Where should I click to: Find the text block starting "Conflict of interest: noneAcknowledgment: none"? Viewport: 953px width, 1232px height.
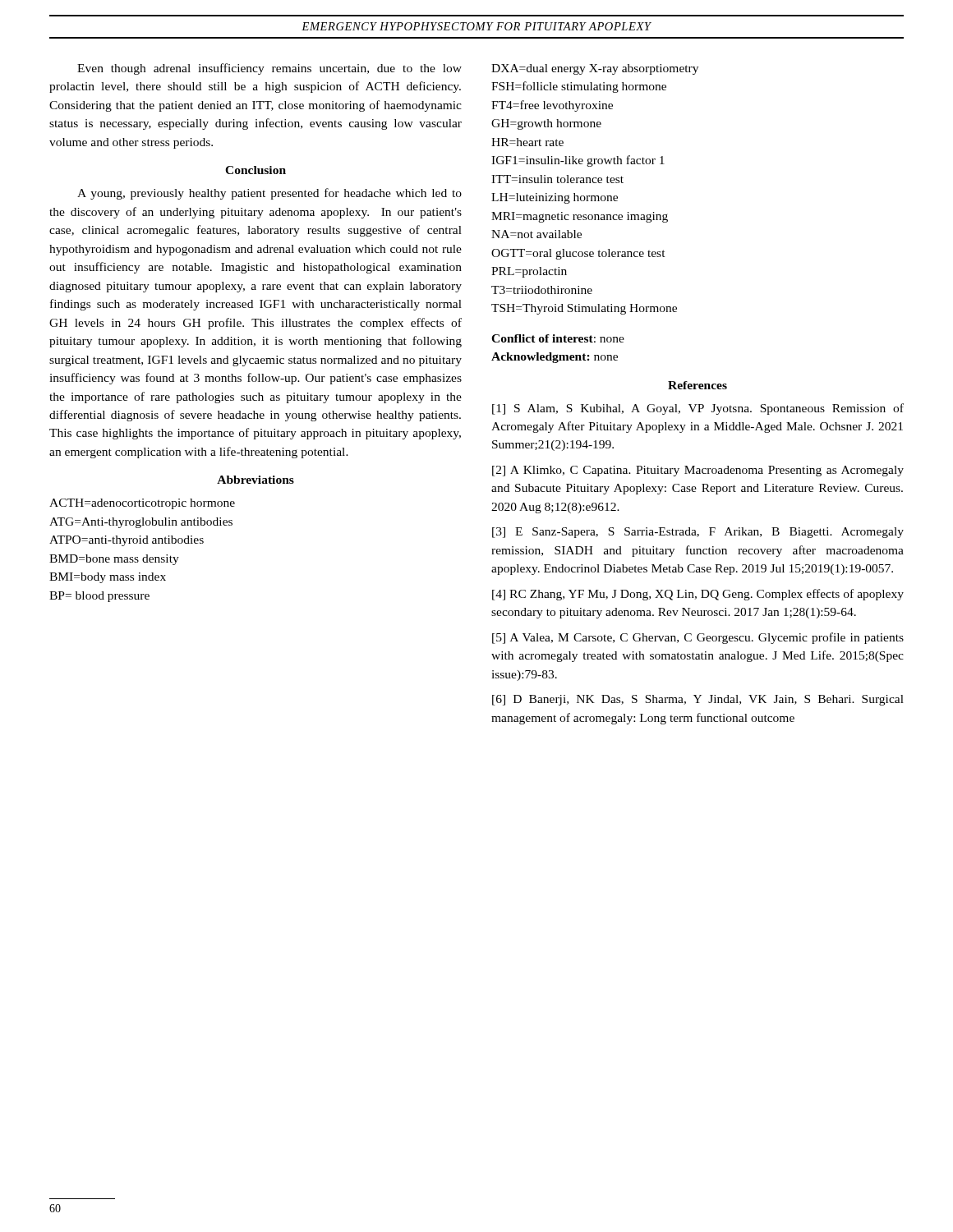click(x=558, y=338)
